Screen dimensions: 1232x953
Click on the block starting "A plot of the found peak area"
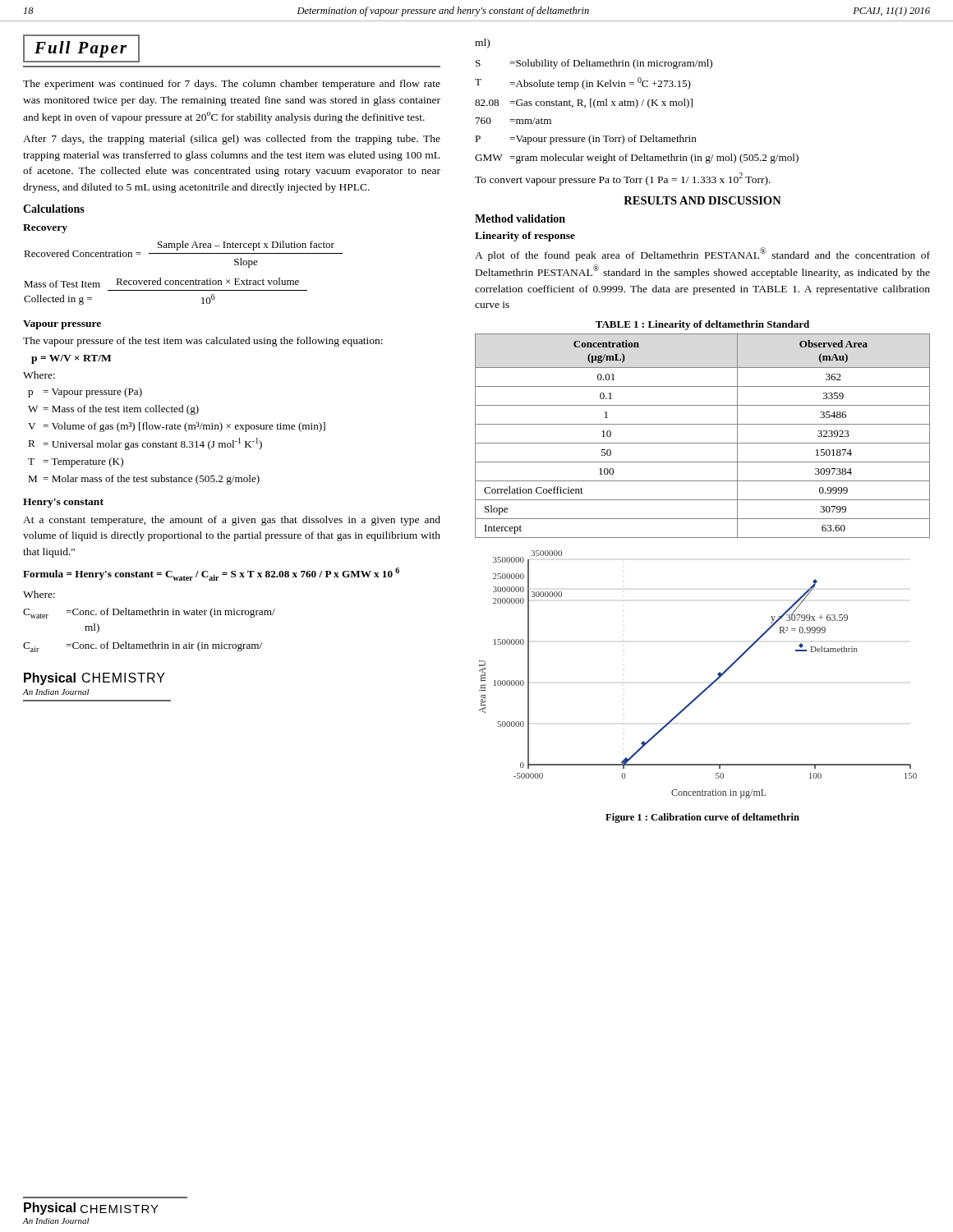tap(702, 279)
